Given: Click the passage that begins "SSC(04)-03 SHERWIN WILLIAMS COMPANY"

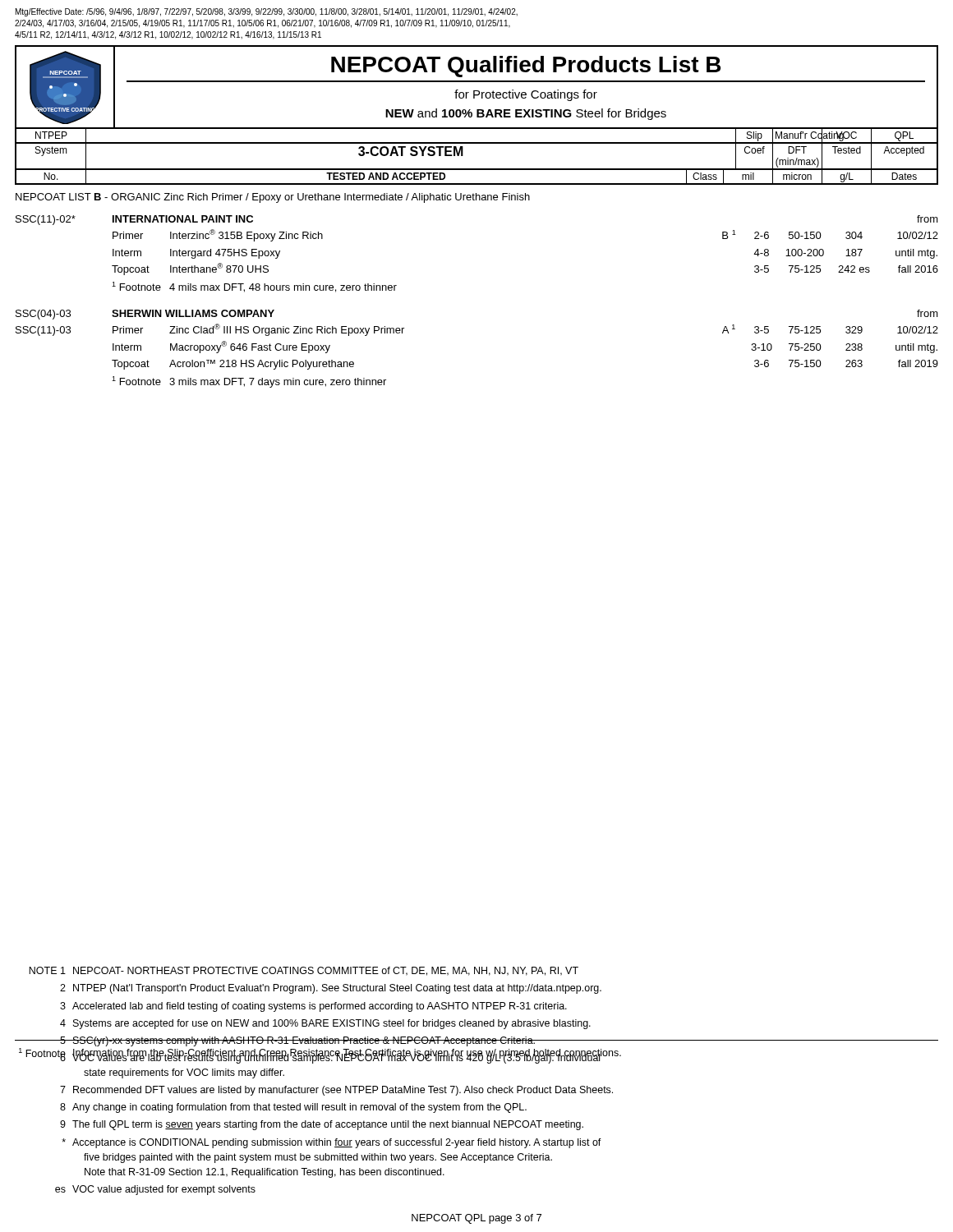Looking at the screenshot, I should point(45,314).
